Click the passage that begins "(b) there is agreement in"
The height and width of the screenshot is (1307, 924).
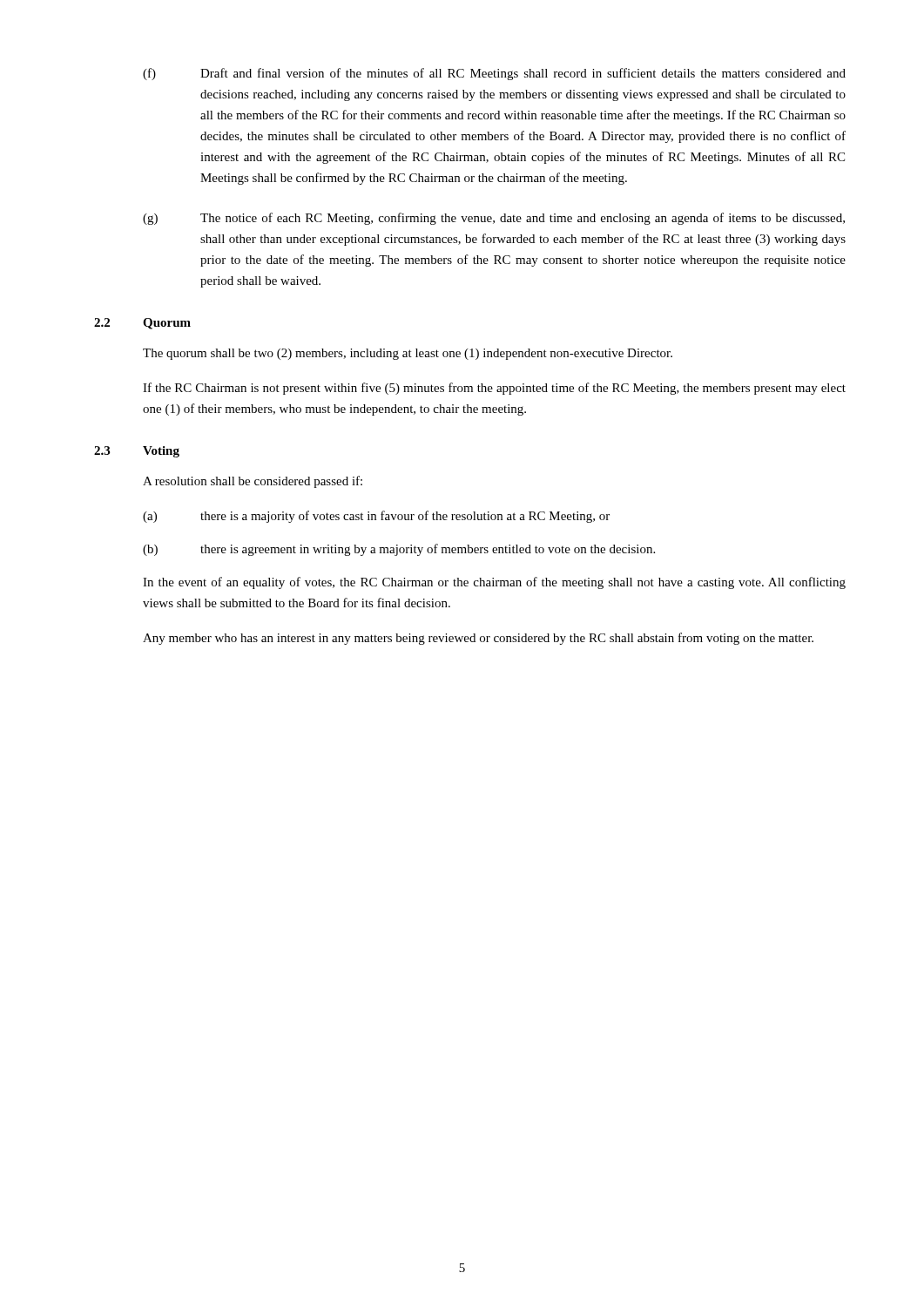(x=494, y=549)
